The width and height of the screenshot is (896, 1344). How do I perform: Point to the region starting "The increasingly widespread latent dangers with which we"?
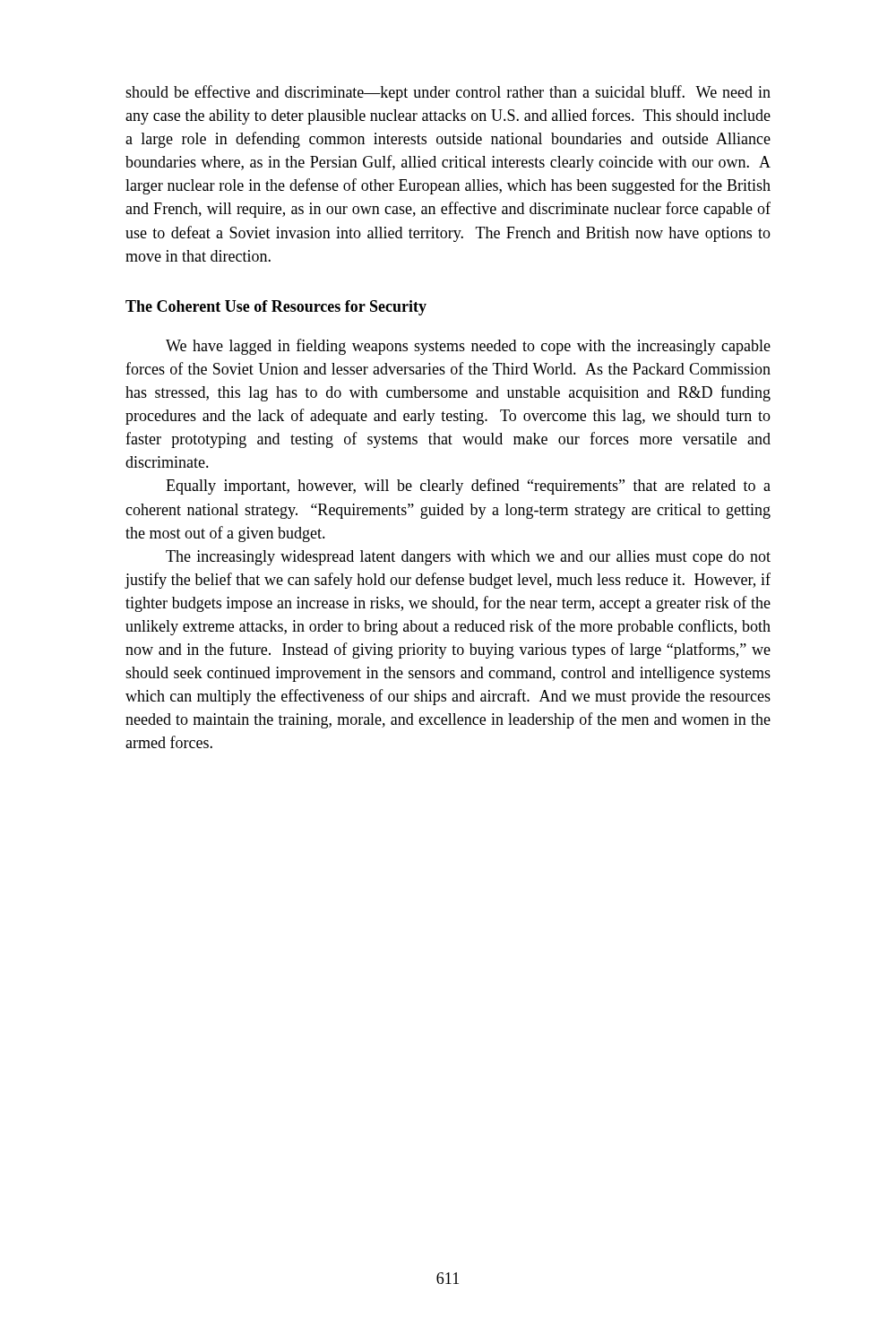point(448,650)
